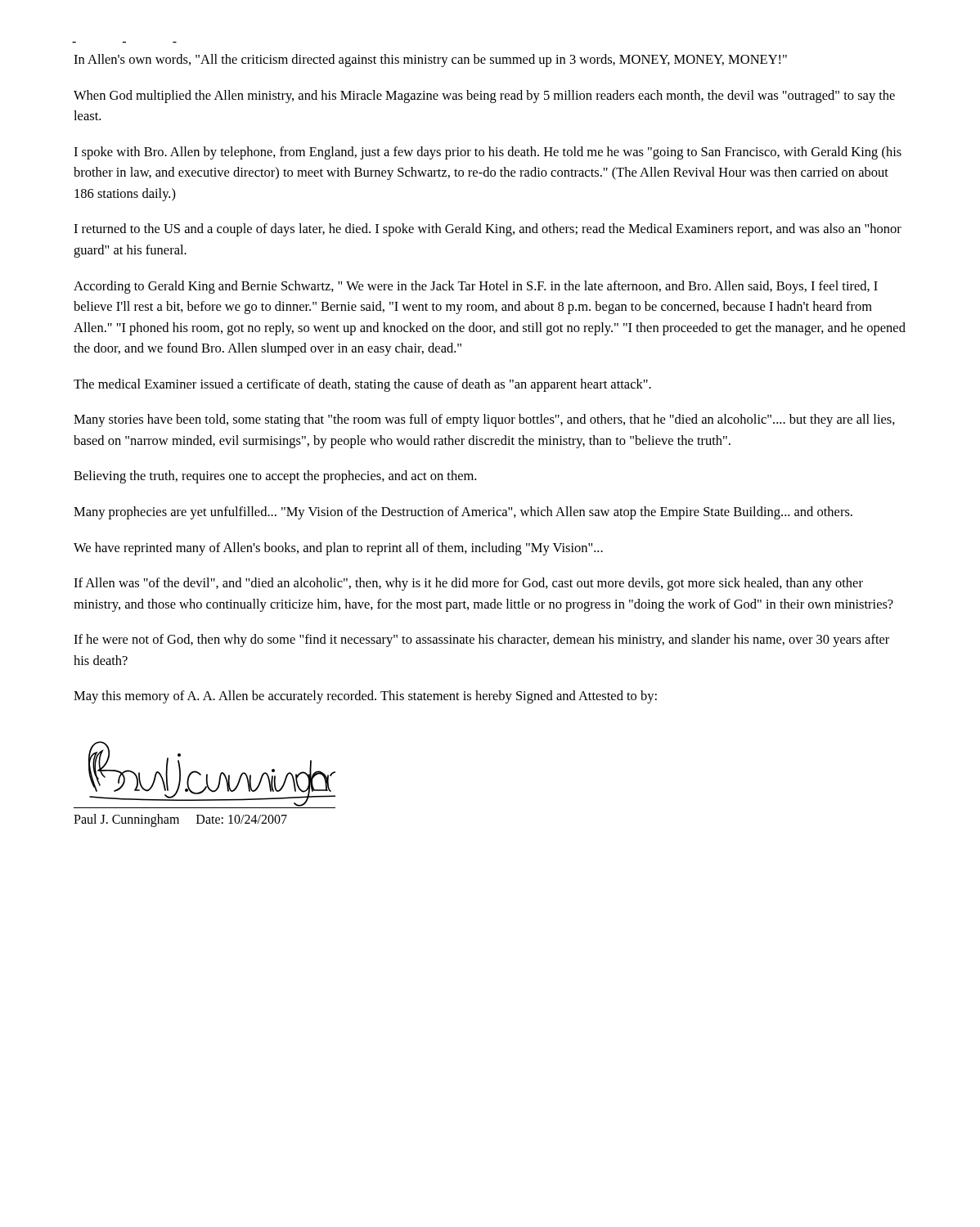Viewport: 980px width, 1227px height.
Task: Find the text block that says "When God multiplied the Allen ministry, and"
Action: pos(484,105)
